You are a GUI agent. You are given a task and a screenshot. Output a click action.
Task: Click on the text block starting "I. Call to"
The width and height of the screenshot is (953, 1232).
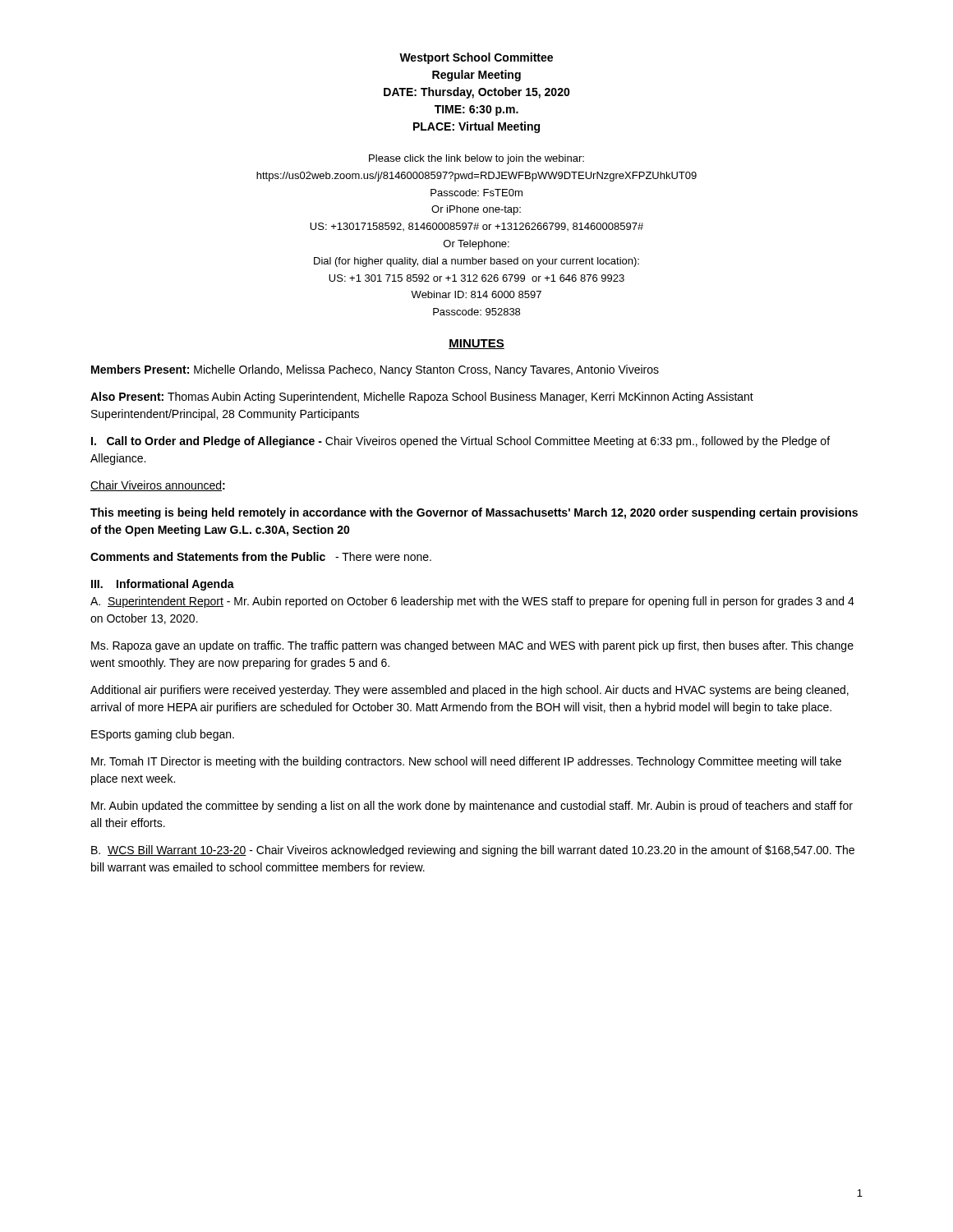[460, 450]
